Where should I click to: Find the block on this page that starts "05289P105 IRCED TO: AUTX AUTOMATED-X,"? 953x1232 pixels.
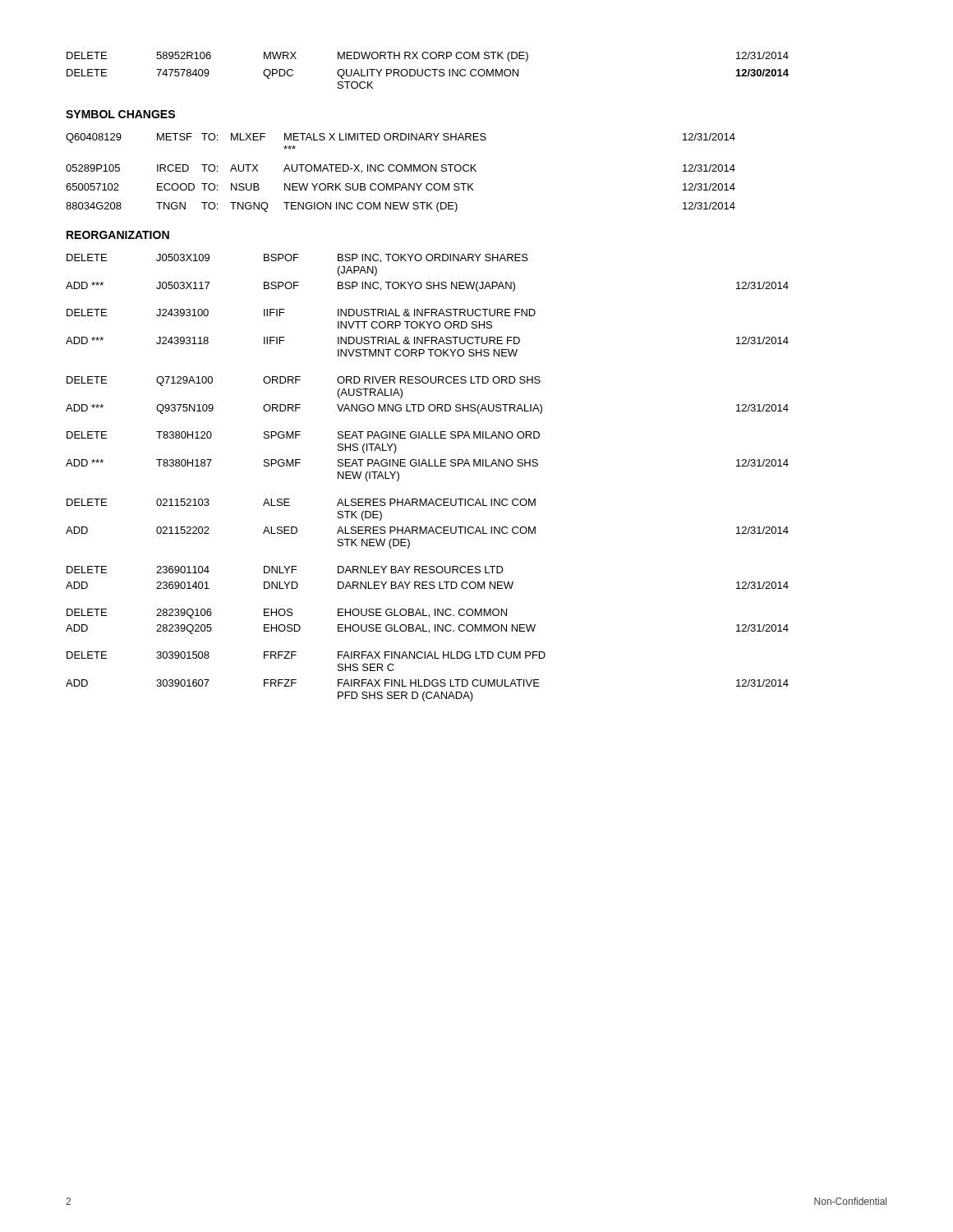tap(401, 168)
